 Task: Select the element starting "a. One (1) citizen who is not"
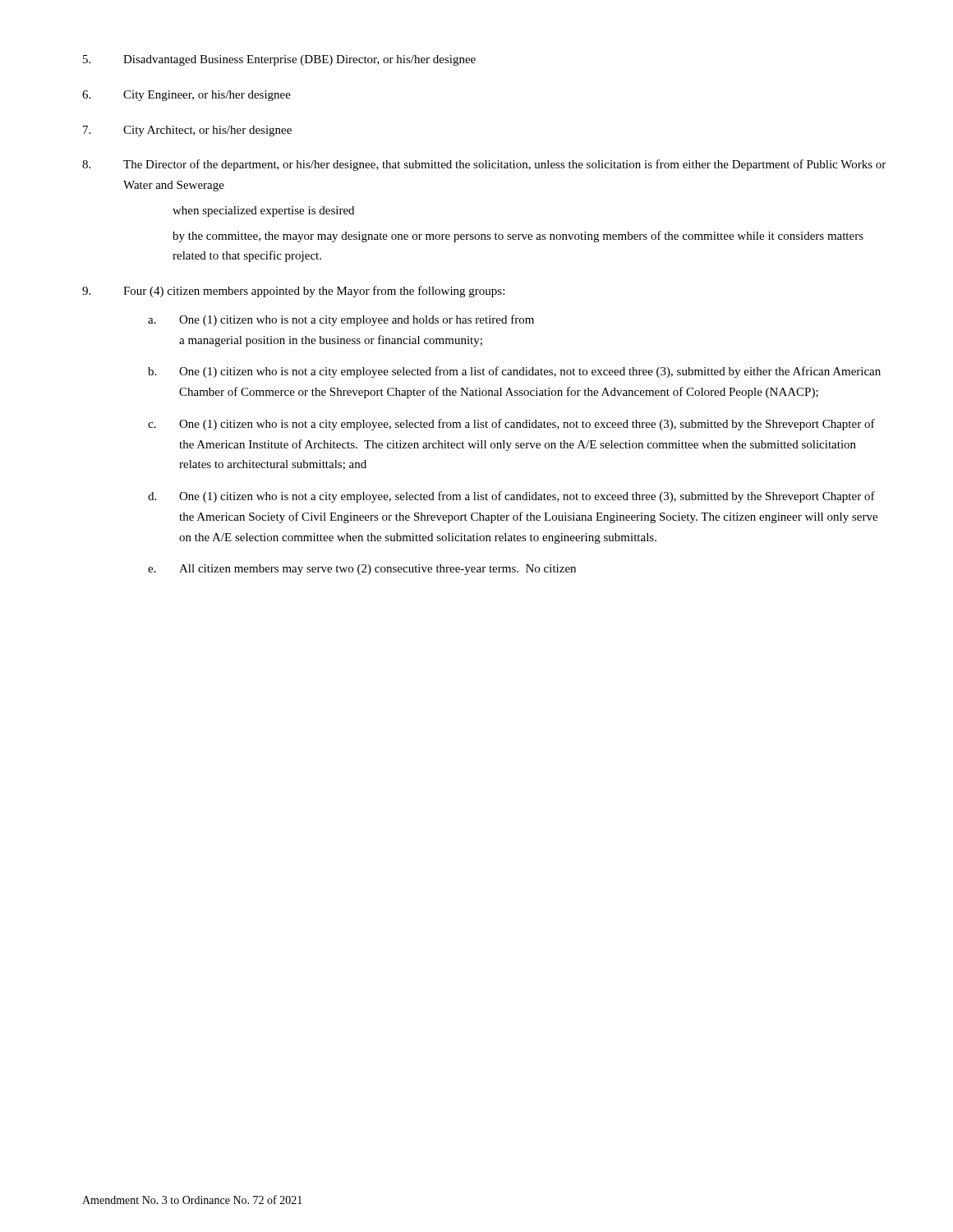click(518, 330)
